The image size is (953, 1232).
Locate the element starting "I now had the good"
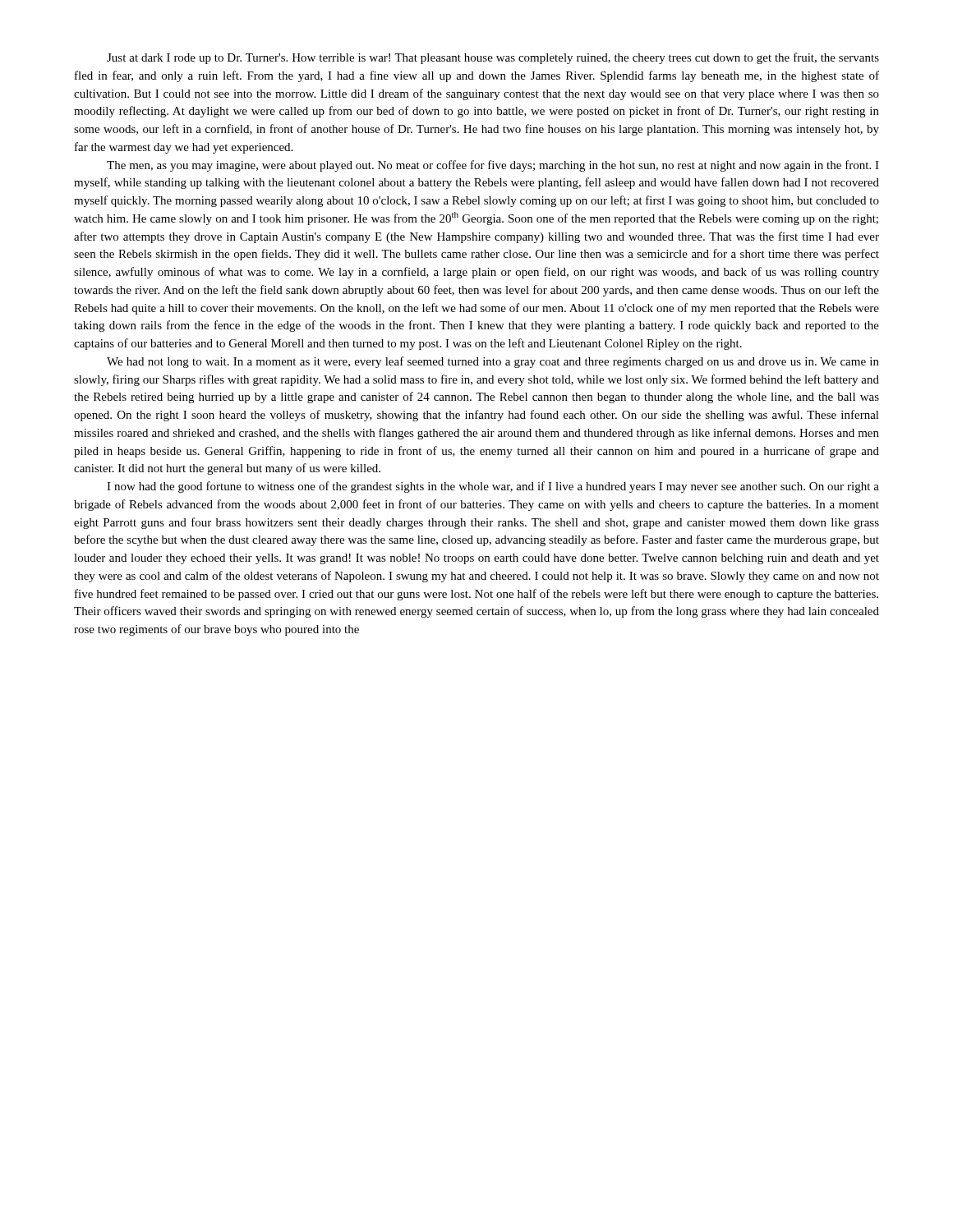click(476, 558)
